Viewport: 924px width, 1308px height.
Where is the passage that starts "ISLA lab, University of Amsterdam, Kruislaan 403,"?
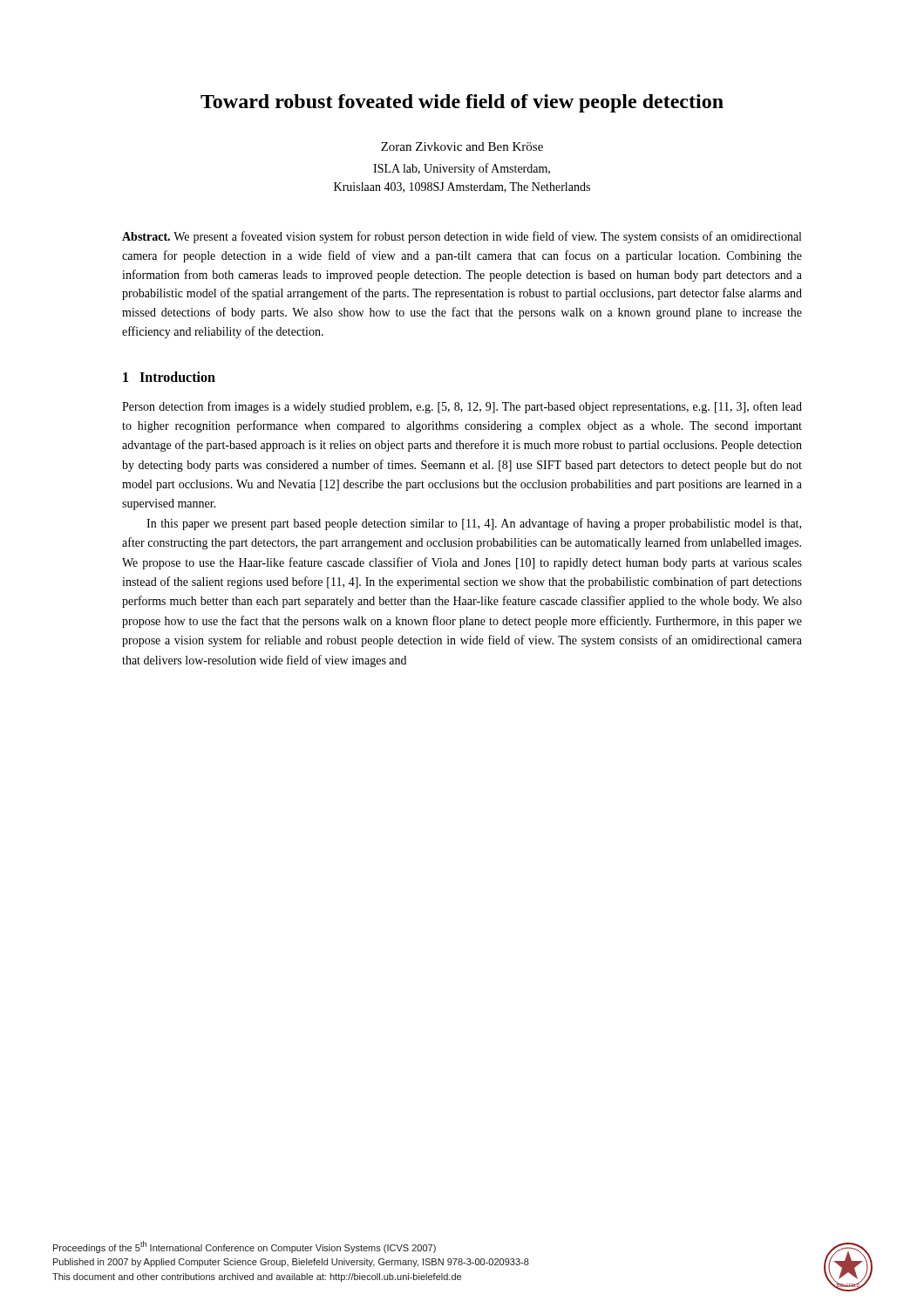point(462,178)
